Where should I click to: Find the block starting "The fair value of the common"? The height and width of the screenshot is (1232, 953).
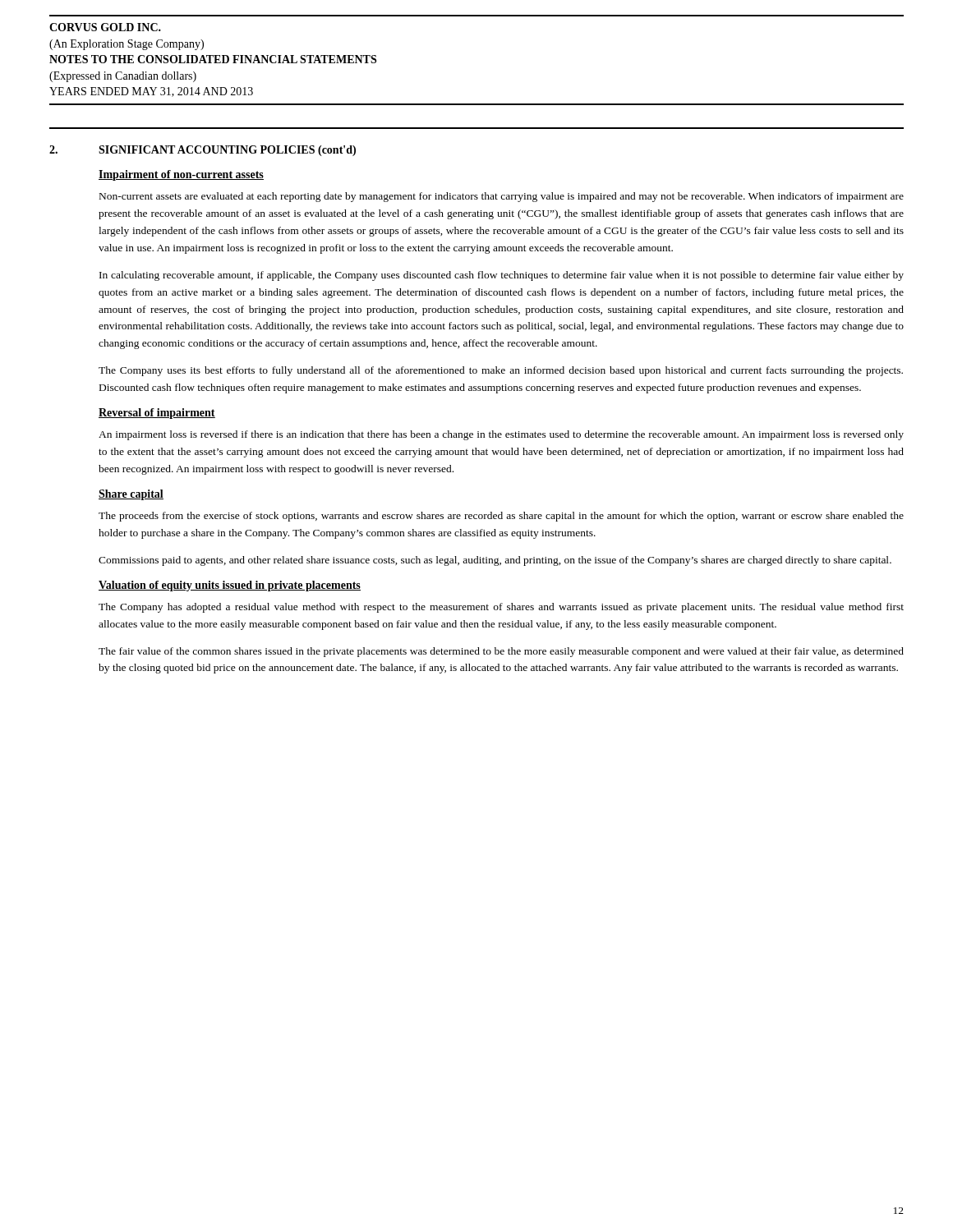[501, 659]
